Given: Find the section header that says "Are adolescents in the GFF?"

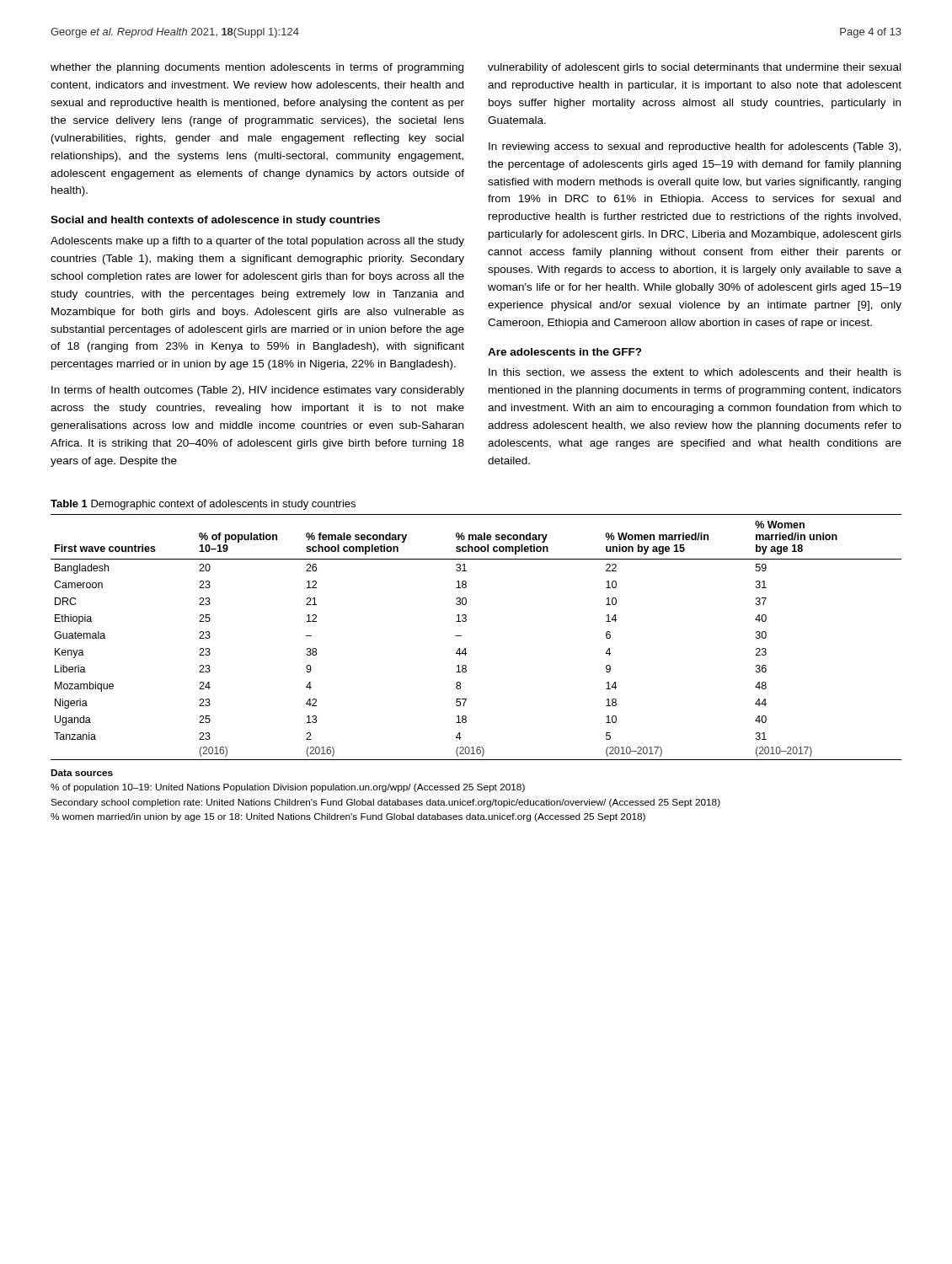Looking at the screenshot, I should [565, 352].
